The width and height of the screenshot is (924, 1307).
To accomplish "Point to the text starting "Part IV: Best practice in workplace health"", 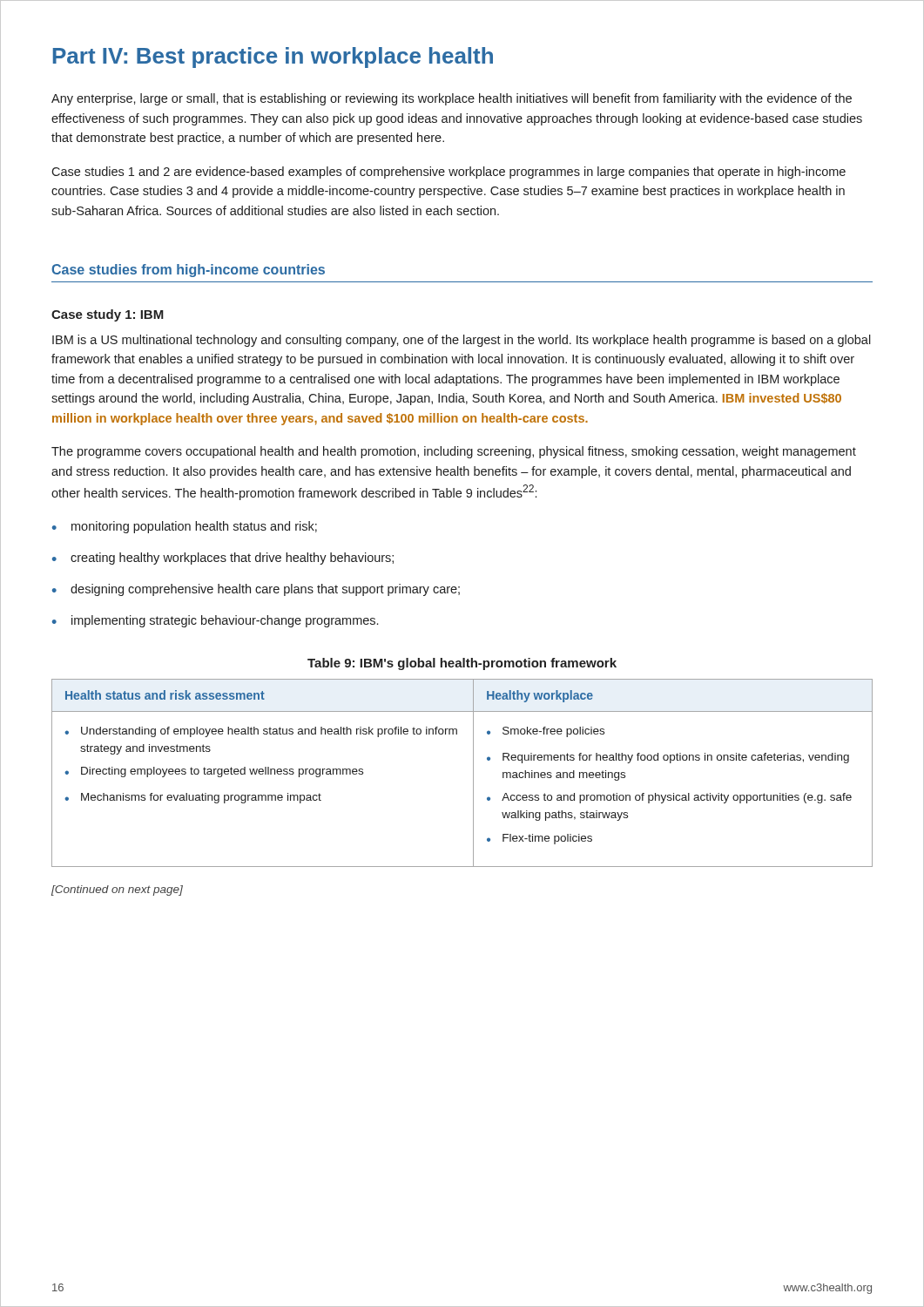I will point(462,56).
